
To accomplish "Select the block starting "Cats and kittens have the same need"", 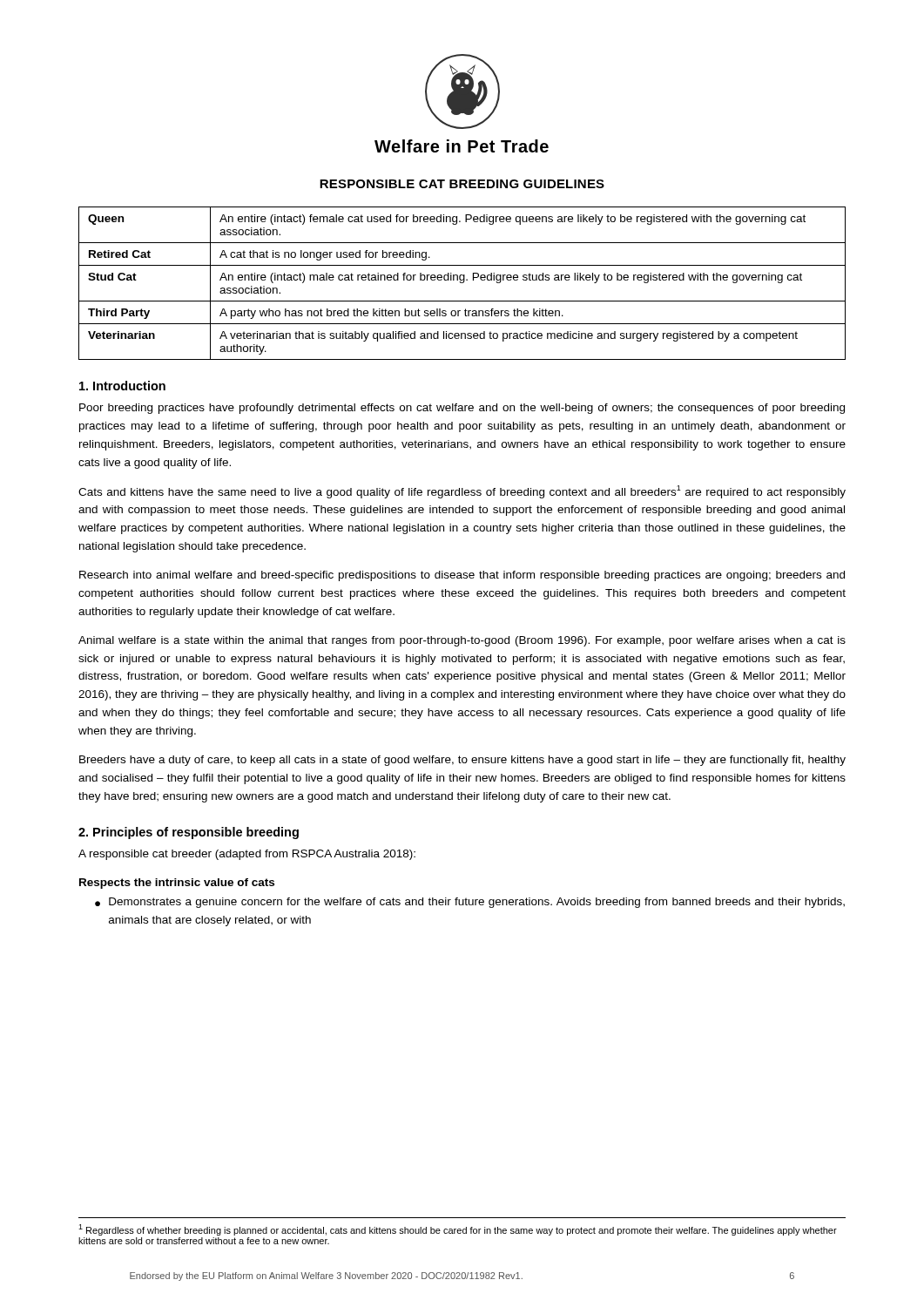I will (462, 518).
